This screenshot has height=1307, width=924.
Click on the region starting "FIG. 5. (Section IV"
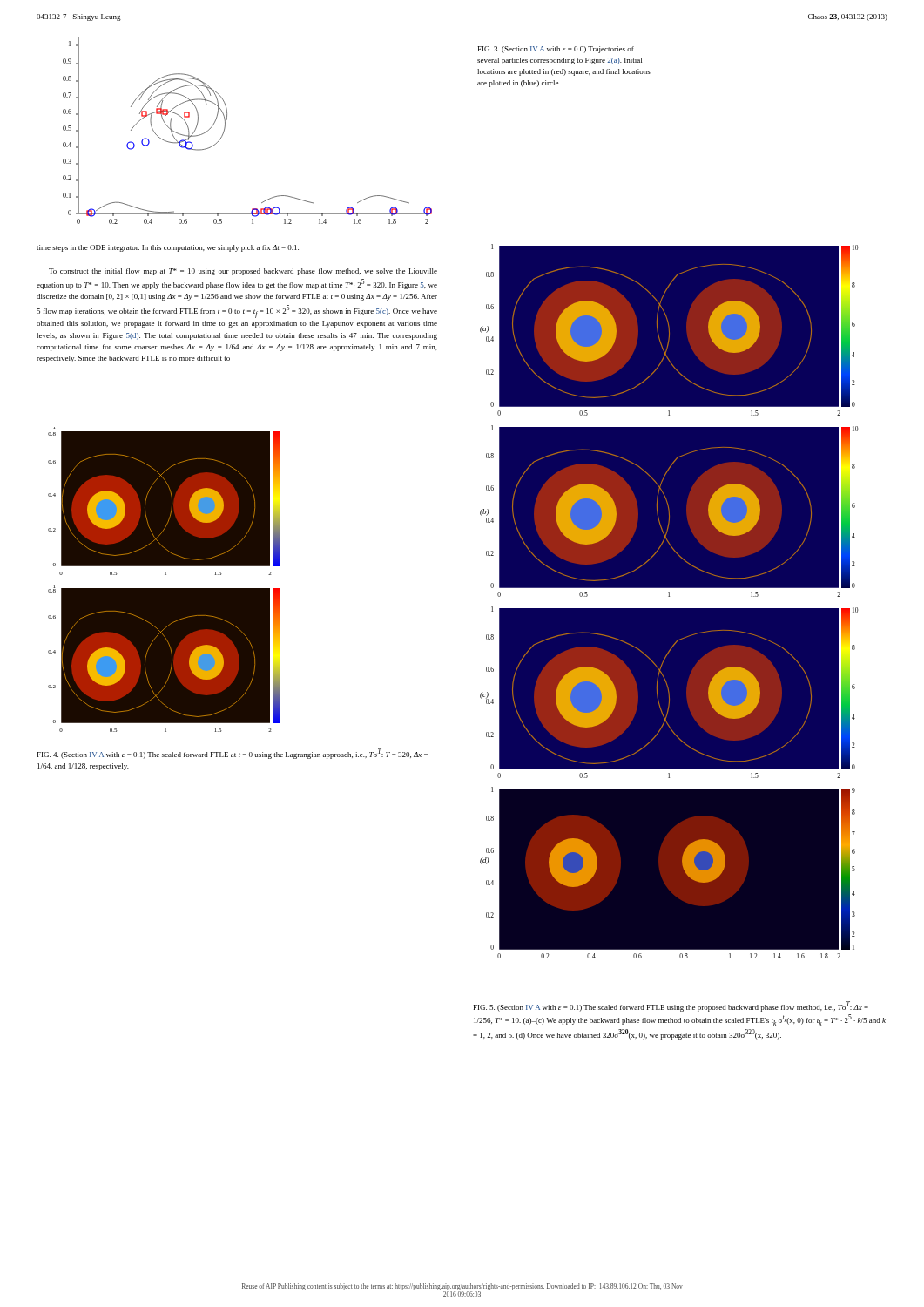tap(679, 1020)
